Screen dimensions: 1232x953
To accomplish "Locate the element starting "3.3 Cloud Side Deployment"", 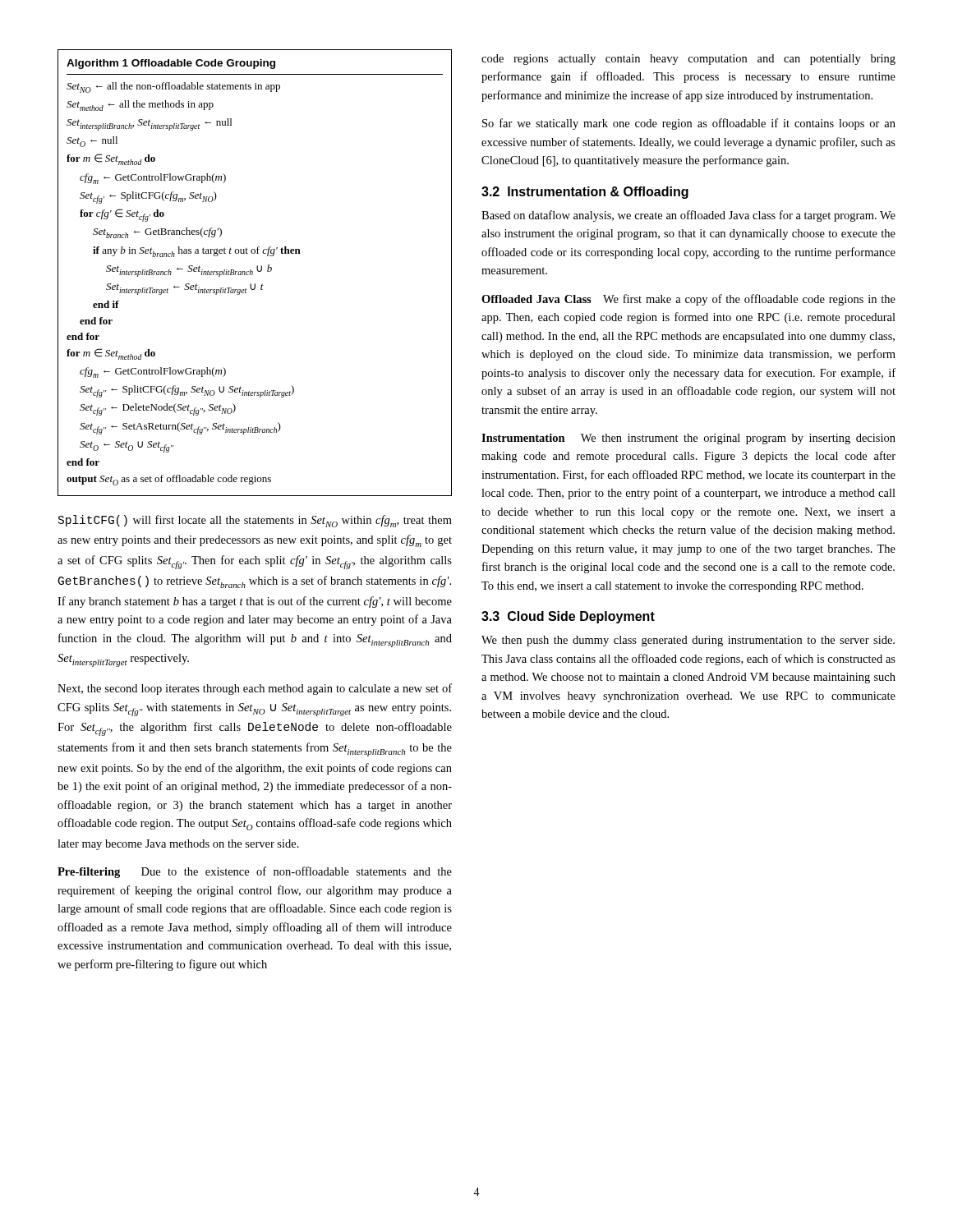I will pos(568,617).
